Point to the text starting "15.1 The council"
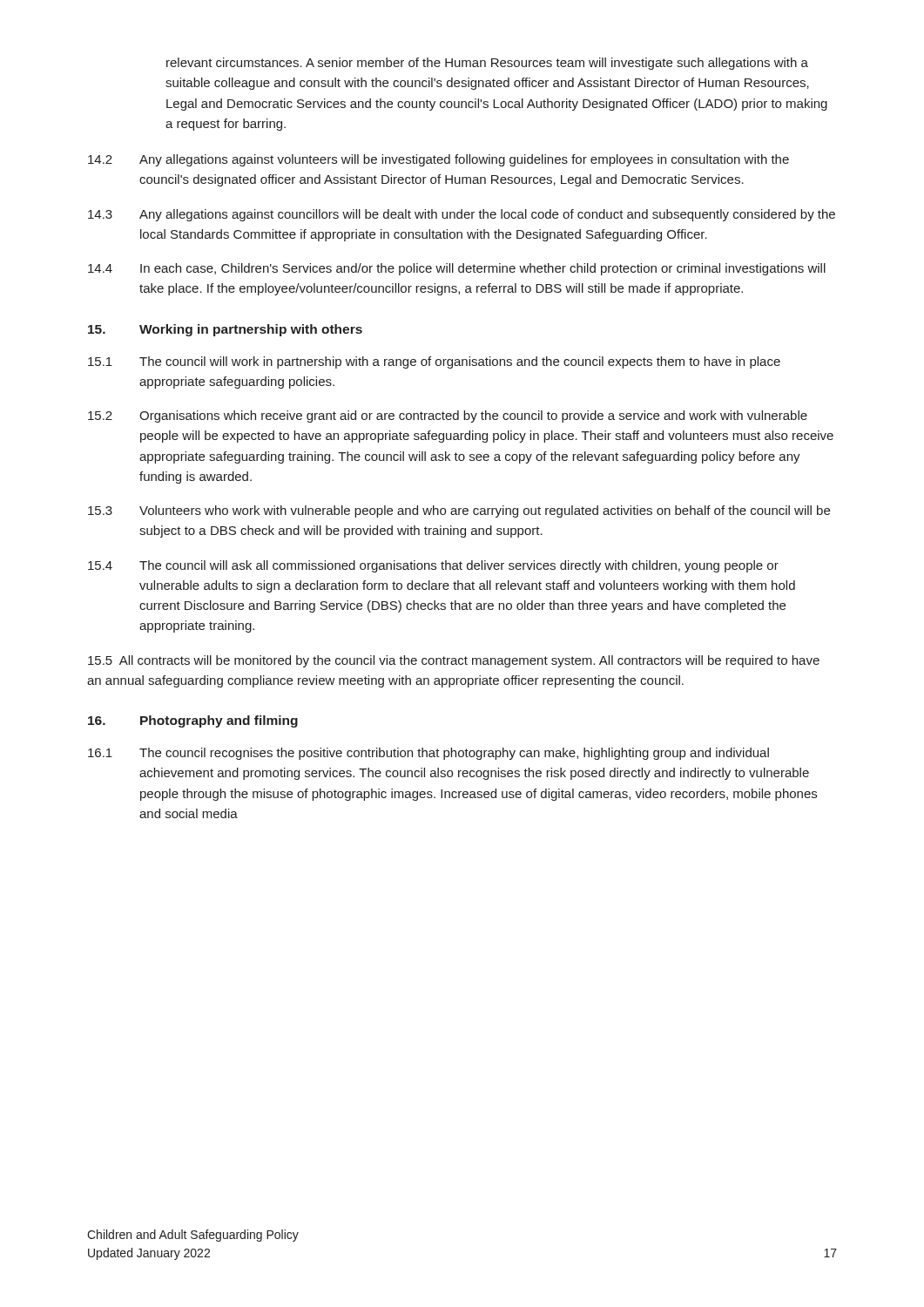Image resolution: width=924 pixels, height=1307 pixels. tap(462, 371)
